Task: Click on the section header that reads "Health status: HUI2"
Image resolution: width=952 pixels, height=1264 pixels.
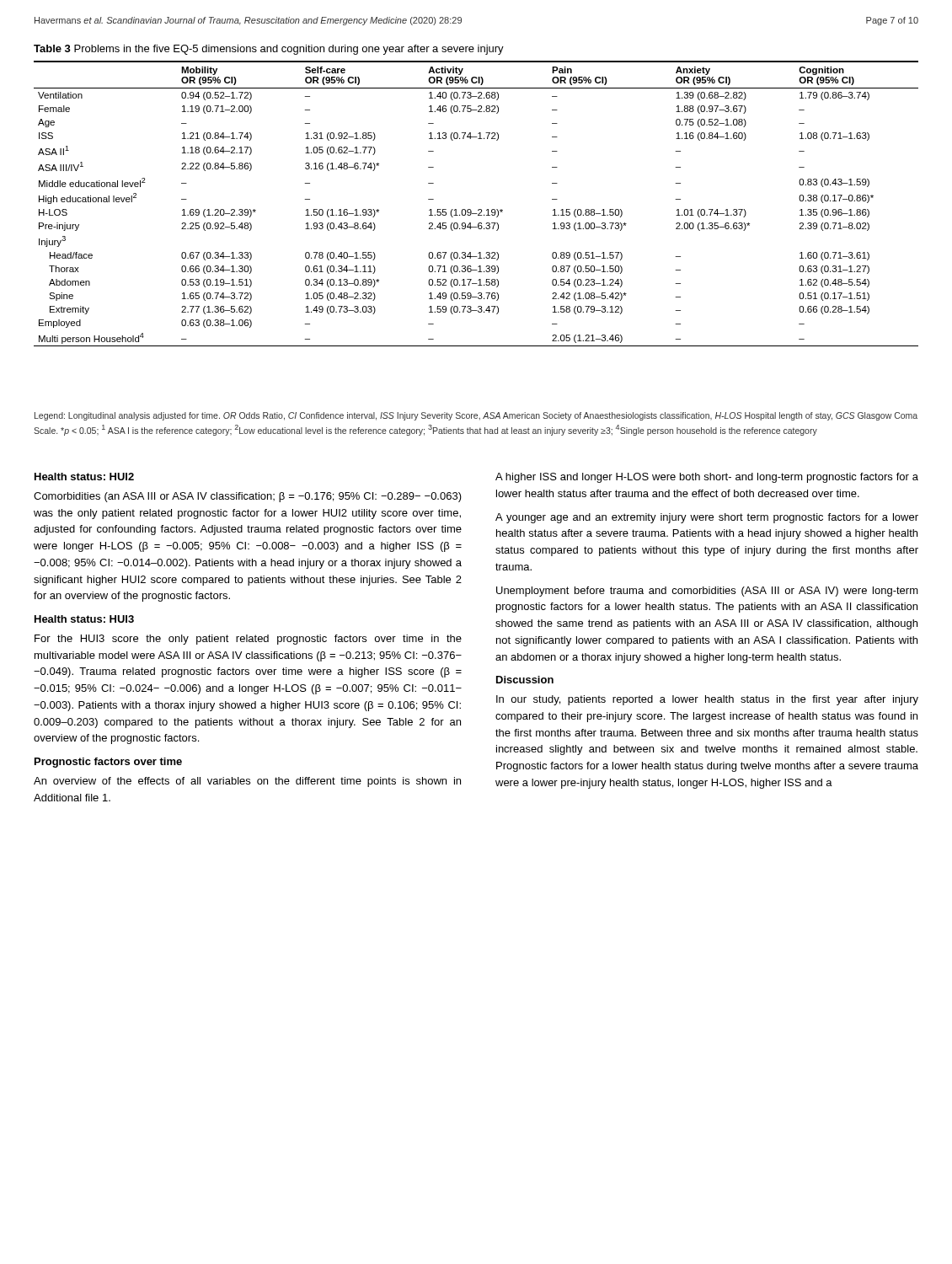Action: click(x=84, y=477)
